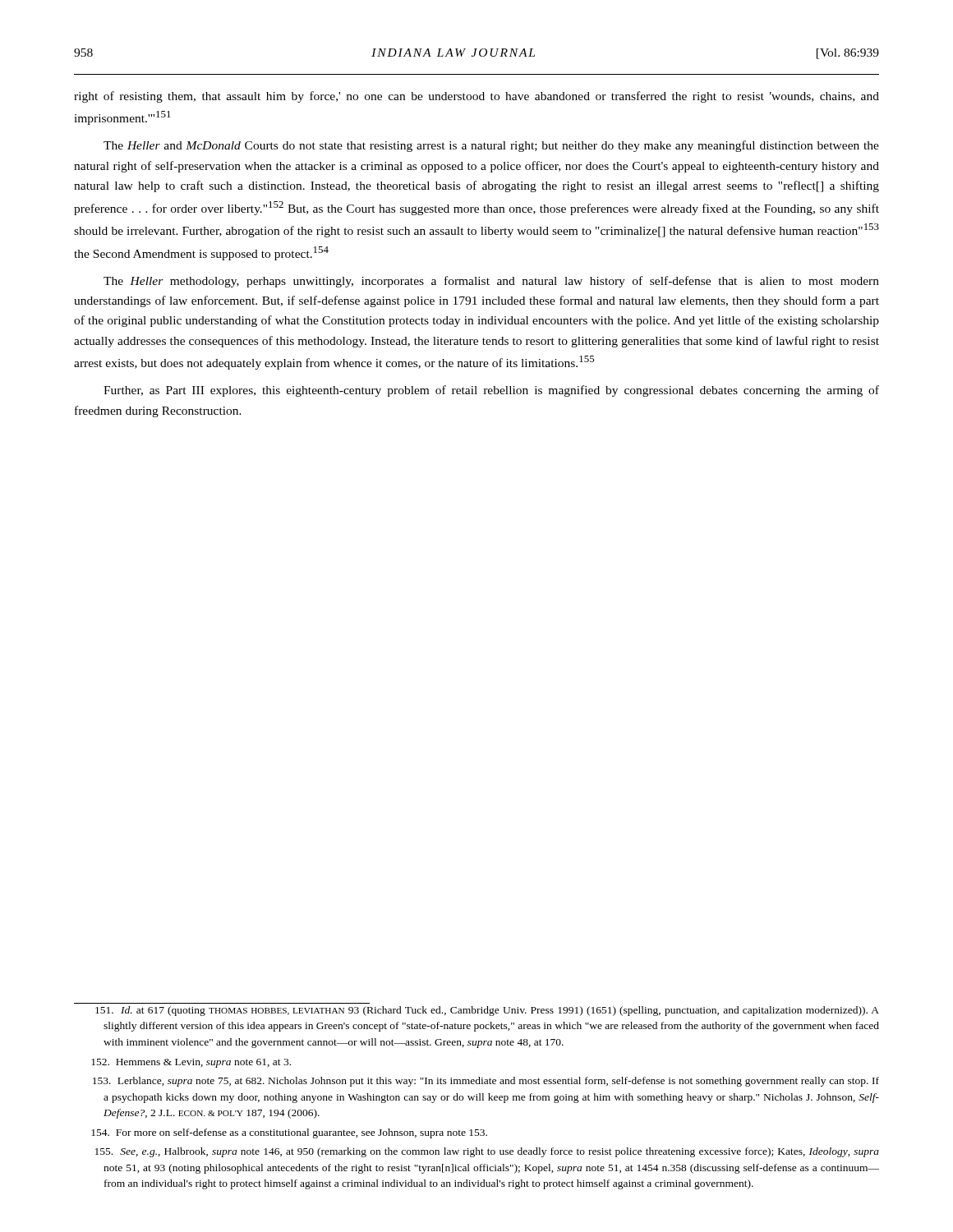Click the passage that begins "Hemmens & Levin,"
This screenshot has height=1232, width=953.
click(x=191, y=1063)
